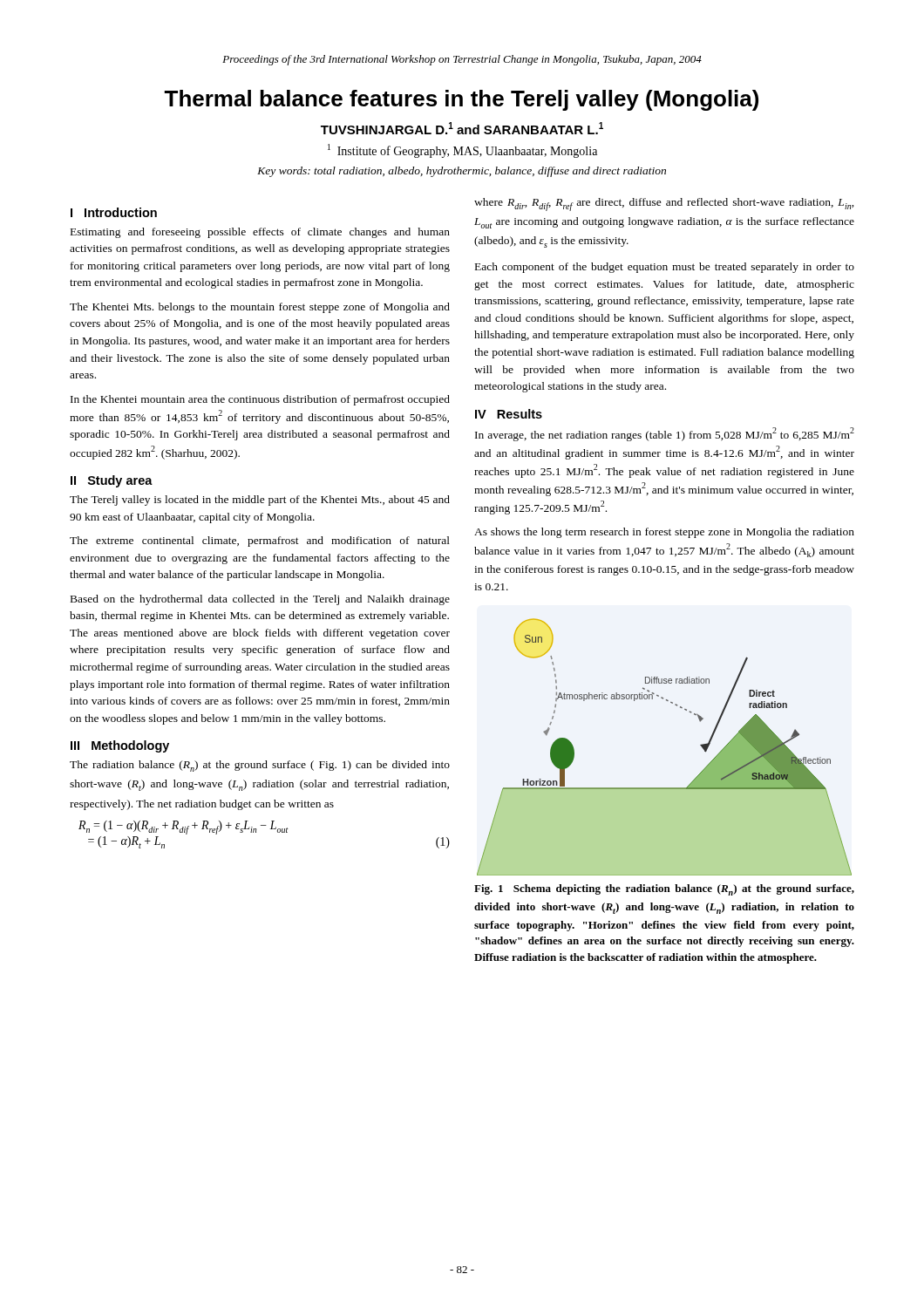
Task: Point to the block beginning "Estimating and foreseeing possible"
Action: 260,257
